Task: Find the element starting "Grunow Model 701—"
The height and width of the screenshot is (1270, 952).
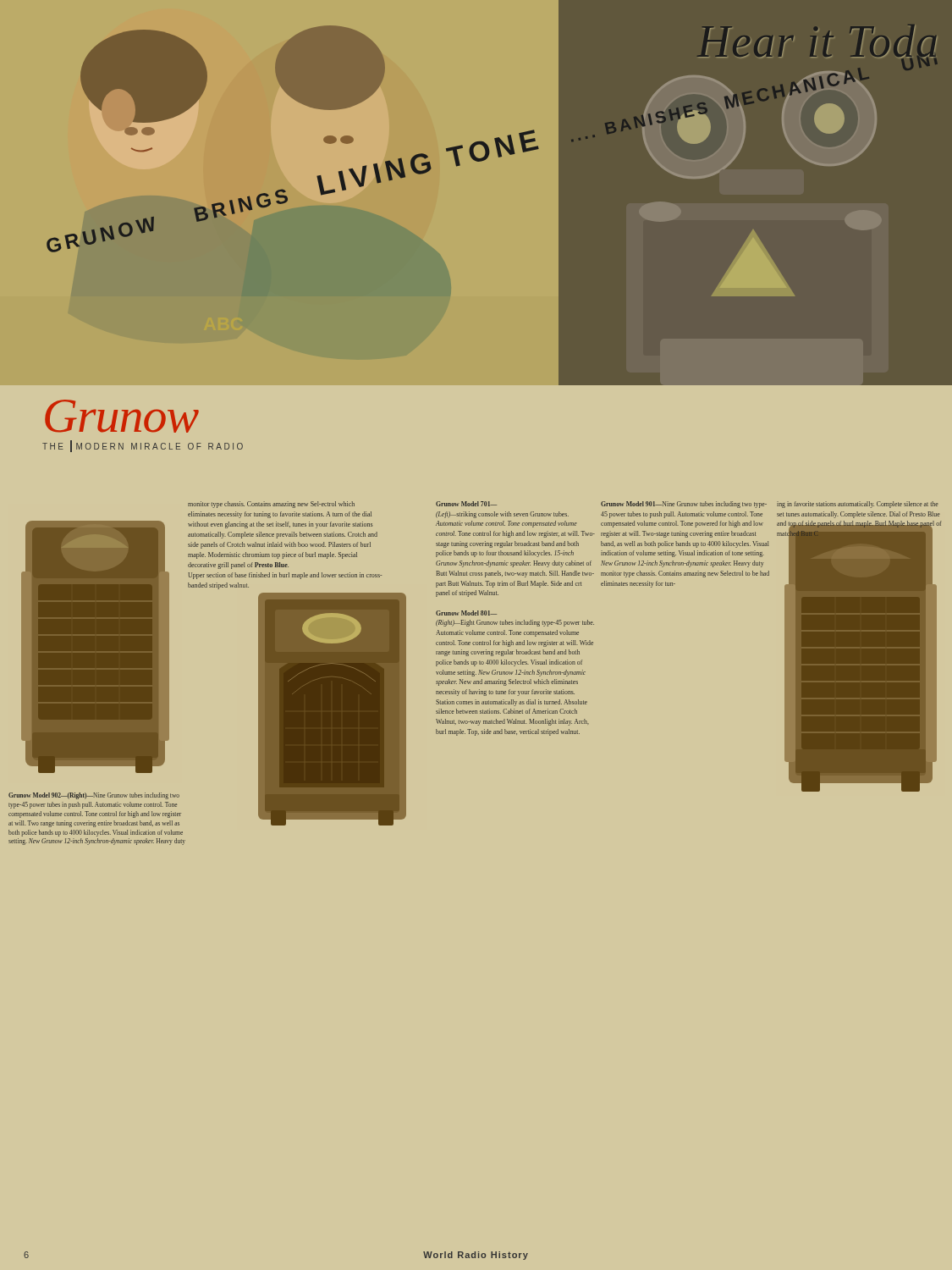Action: (515, 618)
